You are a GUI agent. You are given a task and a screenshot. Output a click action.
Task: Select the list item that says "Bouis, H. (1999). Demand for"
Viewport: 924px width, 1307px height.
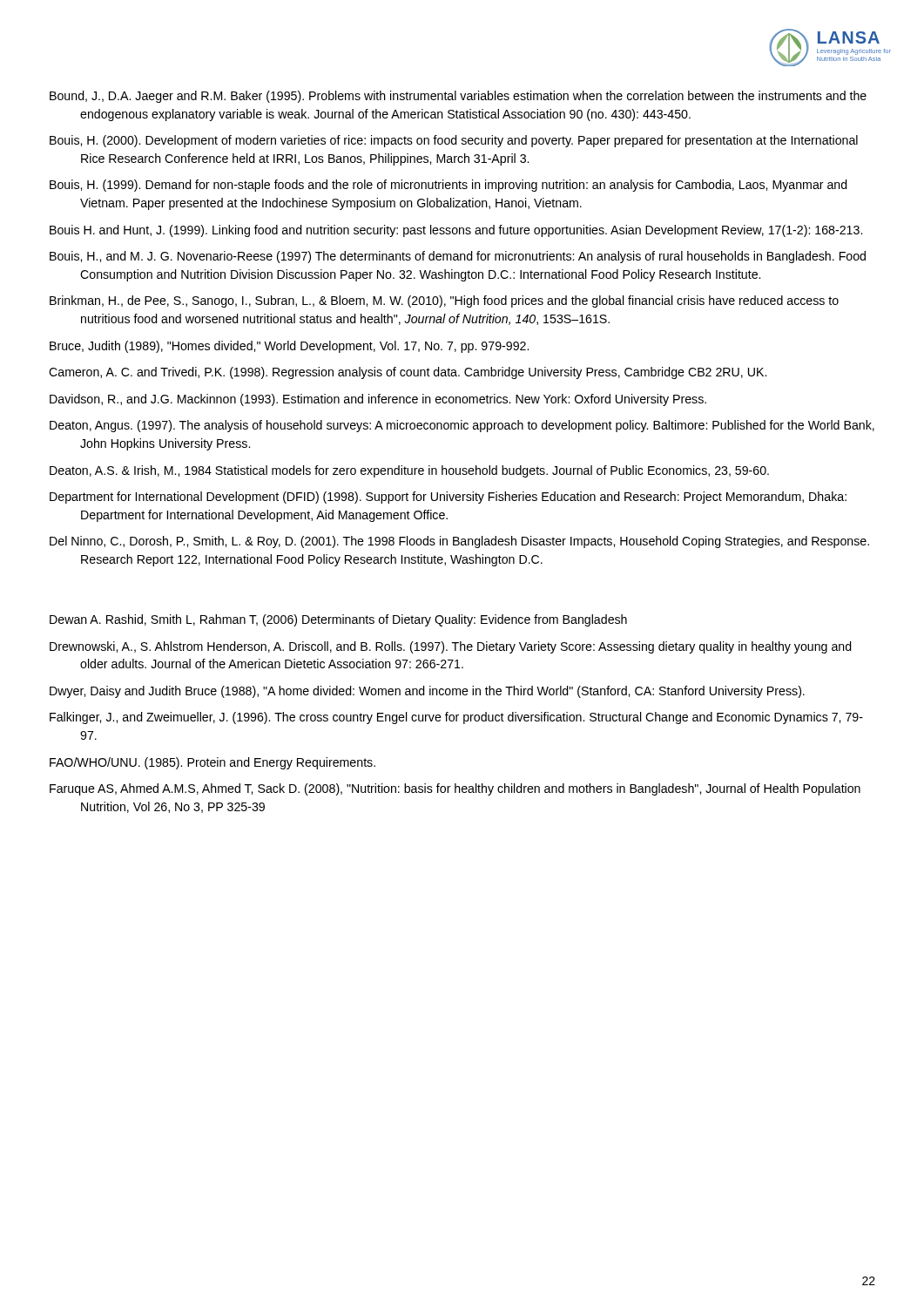pyautogui.click(x=448, y=194)
